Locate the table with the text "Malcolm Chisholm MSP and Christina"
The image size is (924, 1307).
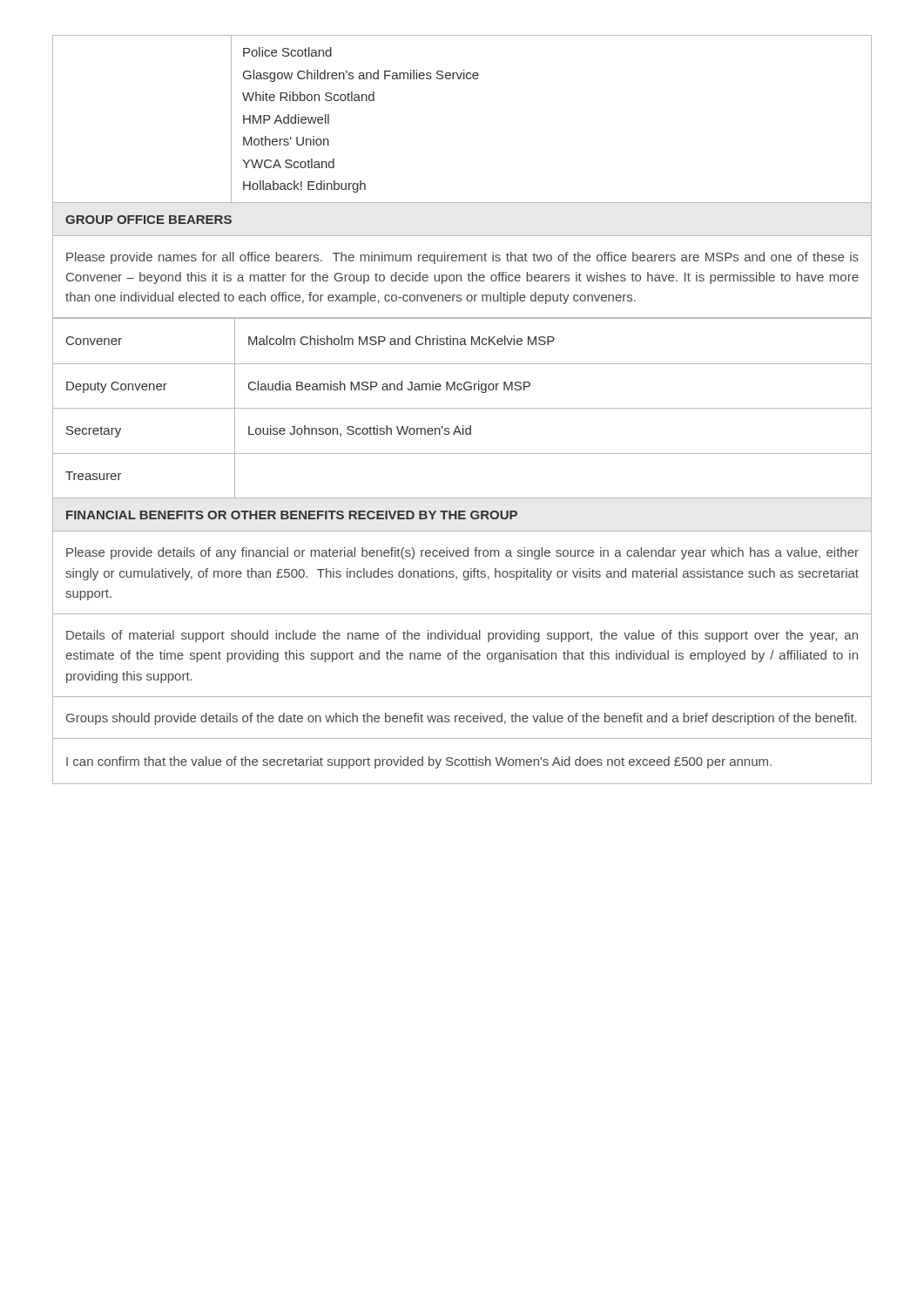point(462,408)
